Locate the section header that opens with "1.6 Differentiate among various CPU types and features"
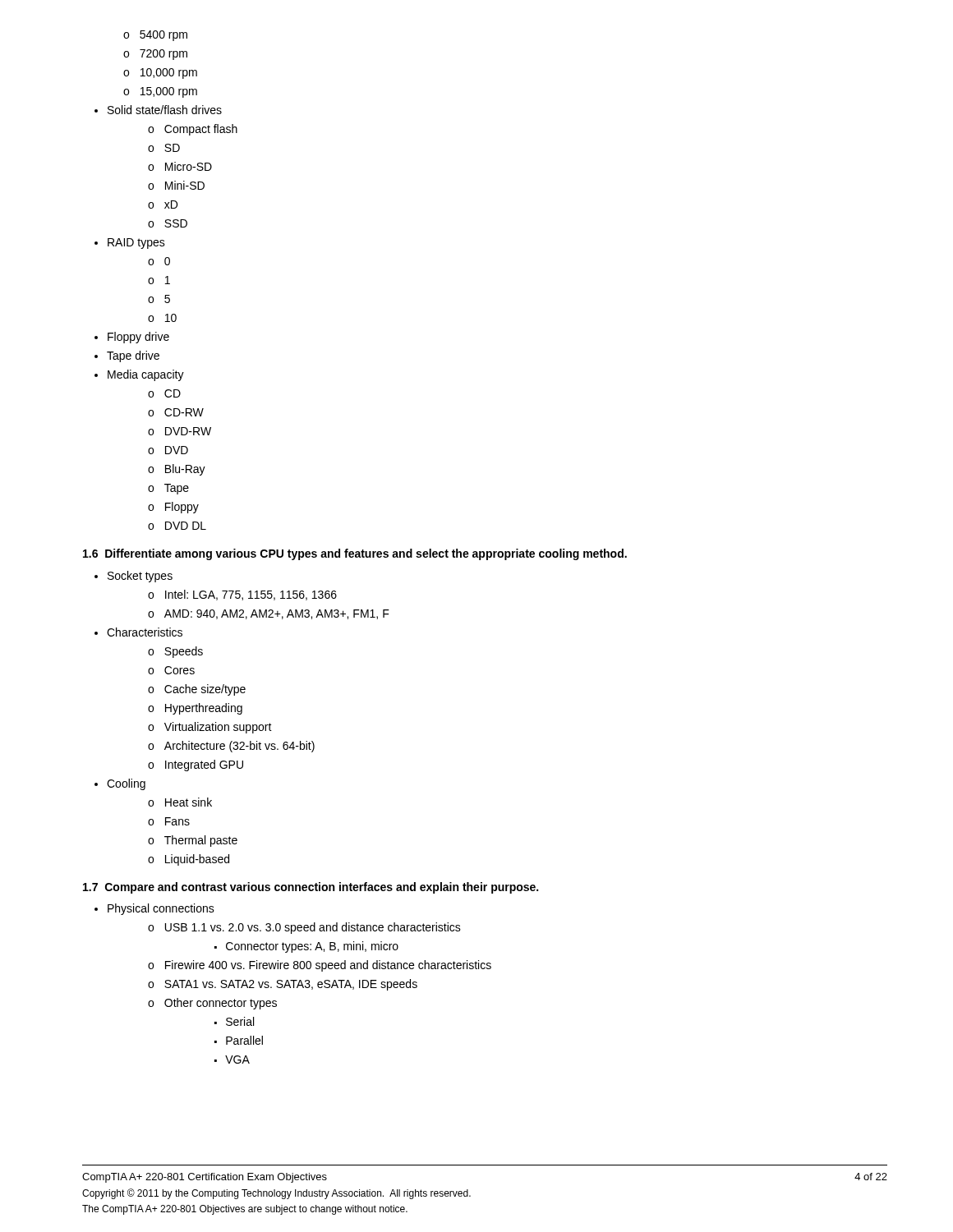This screenshot has height=1232, width=953. tap(355, 554)
